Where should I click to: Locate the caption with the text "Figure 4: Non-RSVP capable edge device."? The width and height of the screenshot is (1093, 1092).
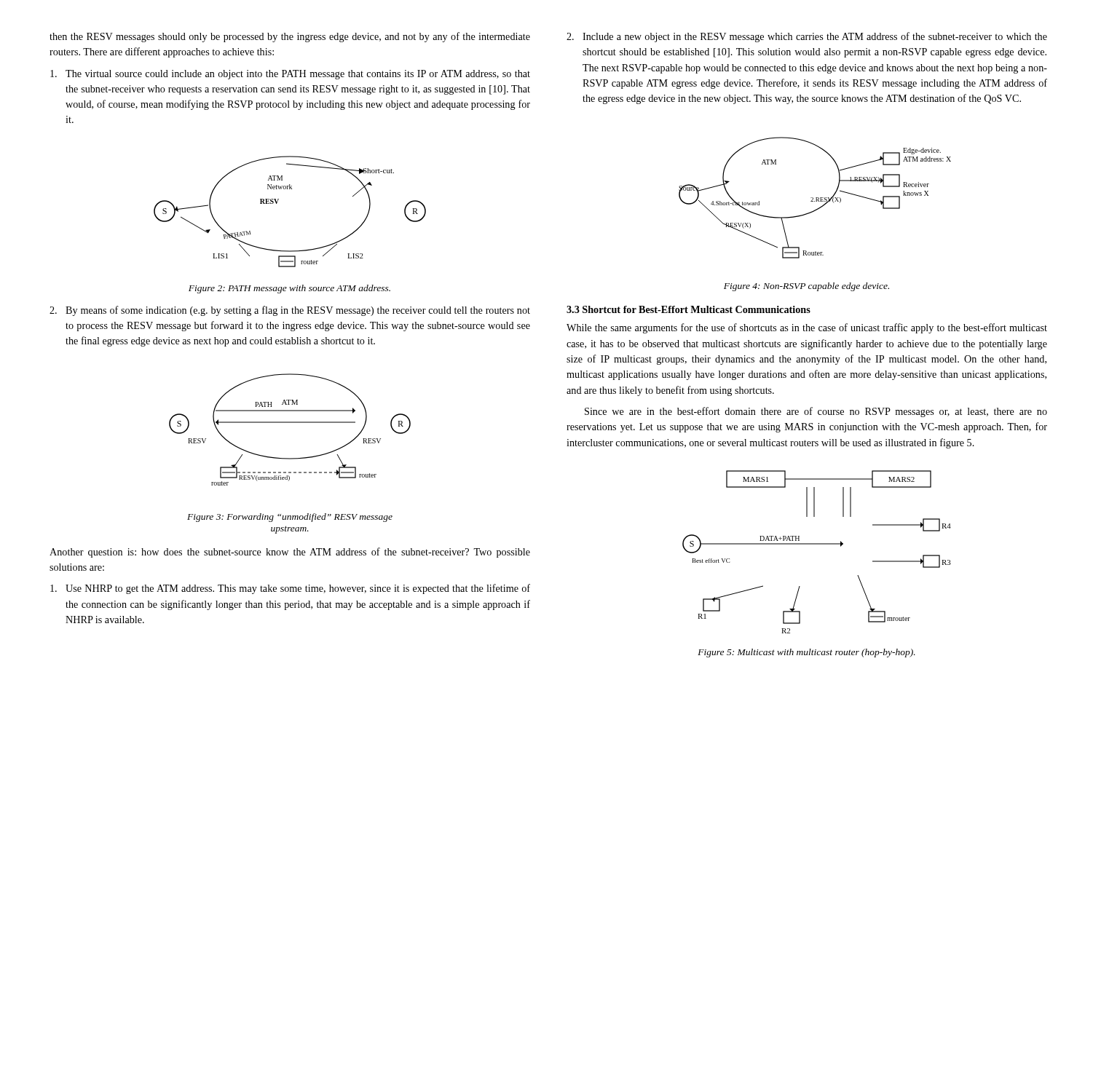(807, 286)
